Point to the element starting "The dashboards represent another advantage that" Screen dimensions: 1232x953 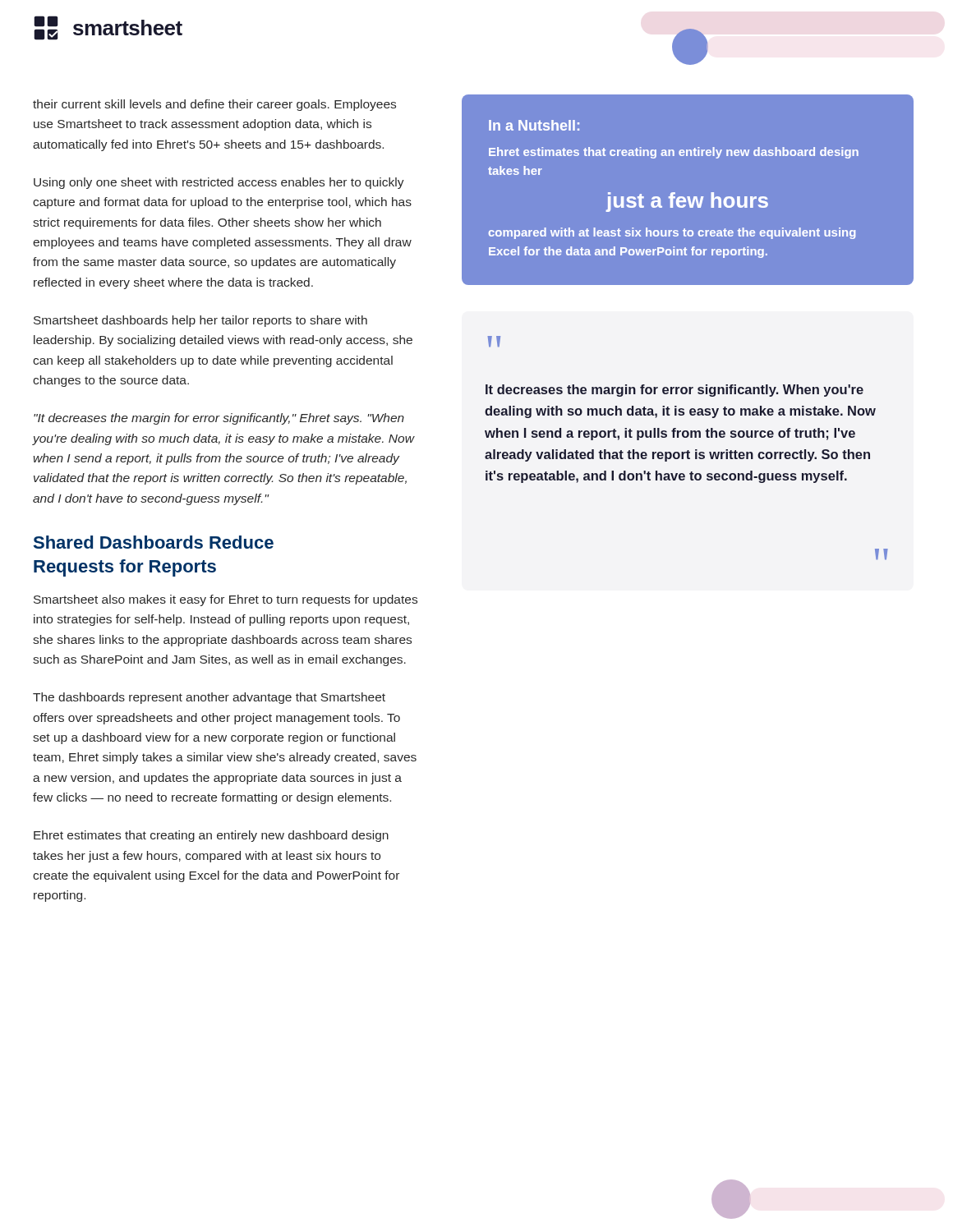click(225, 747)
